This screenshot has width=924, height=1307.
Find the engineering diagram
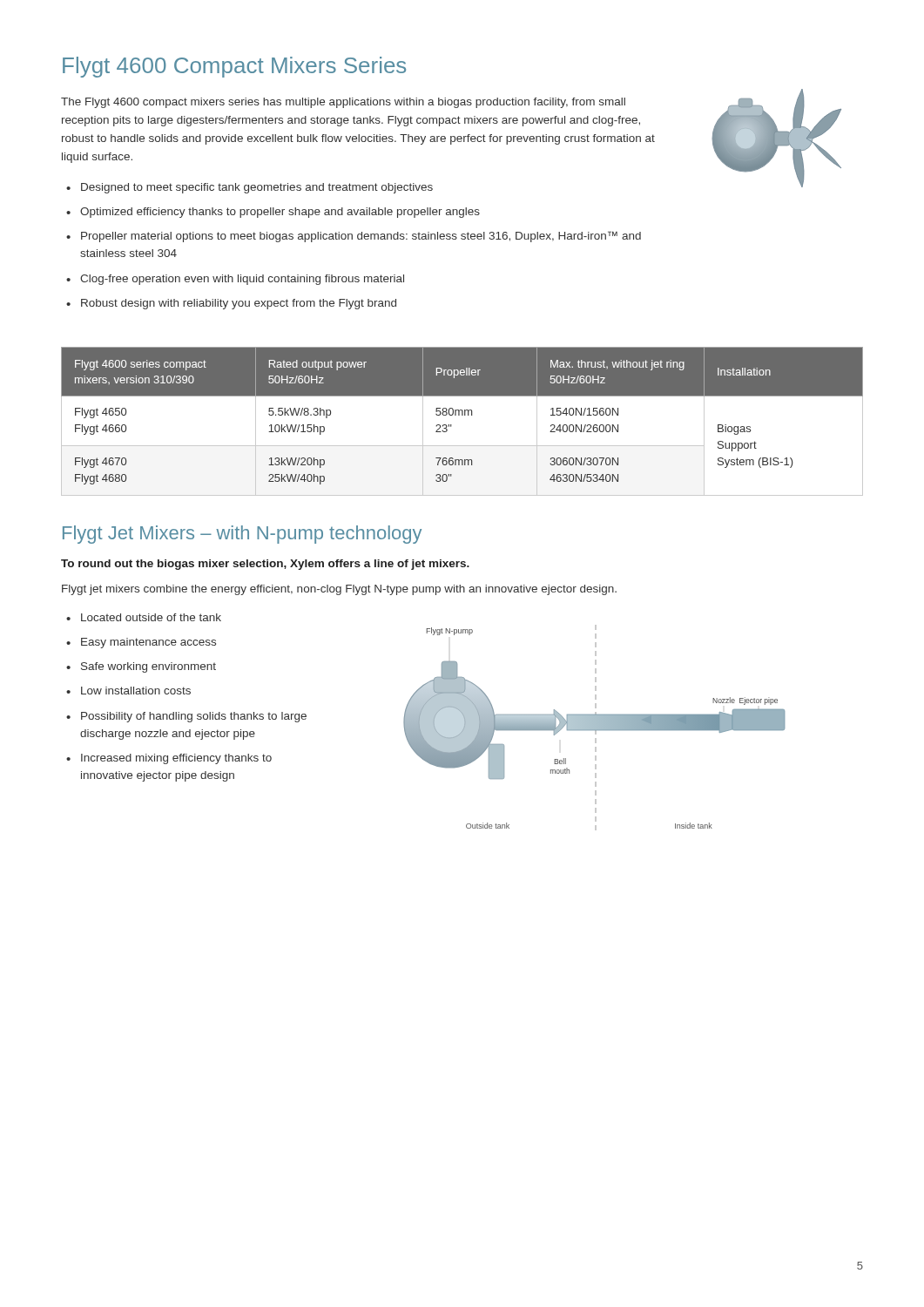[x=593, y=728]
